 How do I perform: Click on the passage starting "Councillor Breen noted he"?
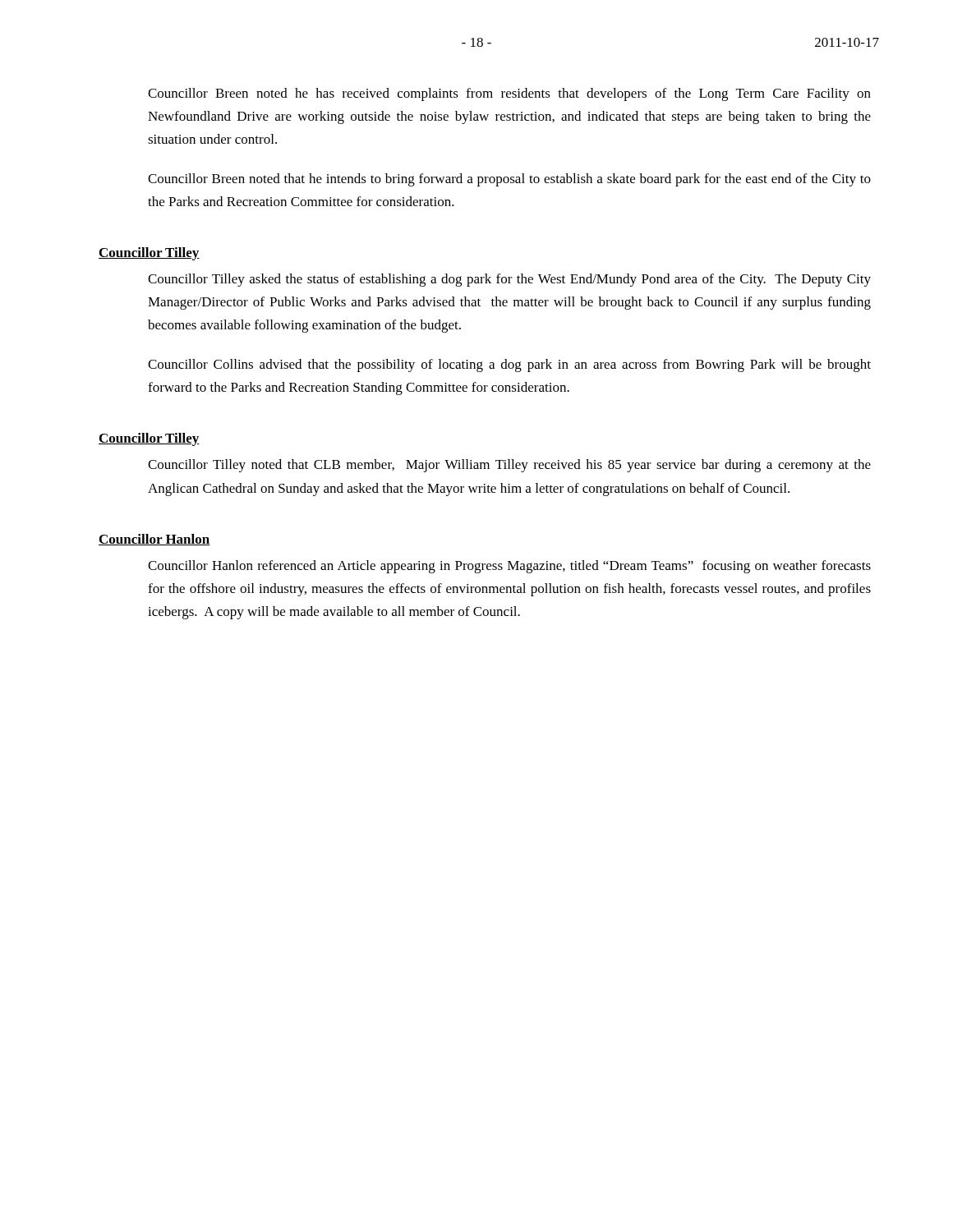tap(509, 116)
